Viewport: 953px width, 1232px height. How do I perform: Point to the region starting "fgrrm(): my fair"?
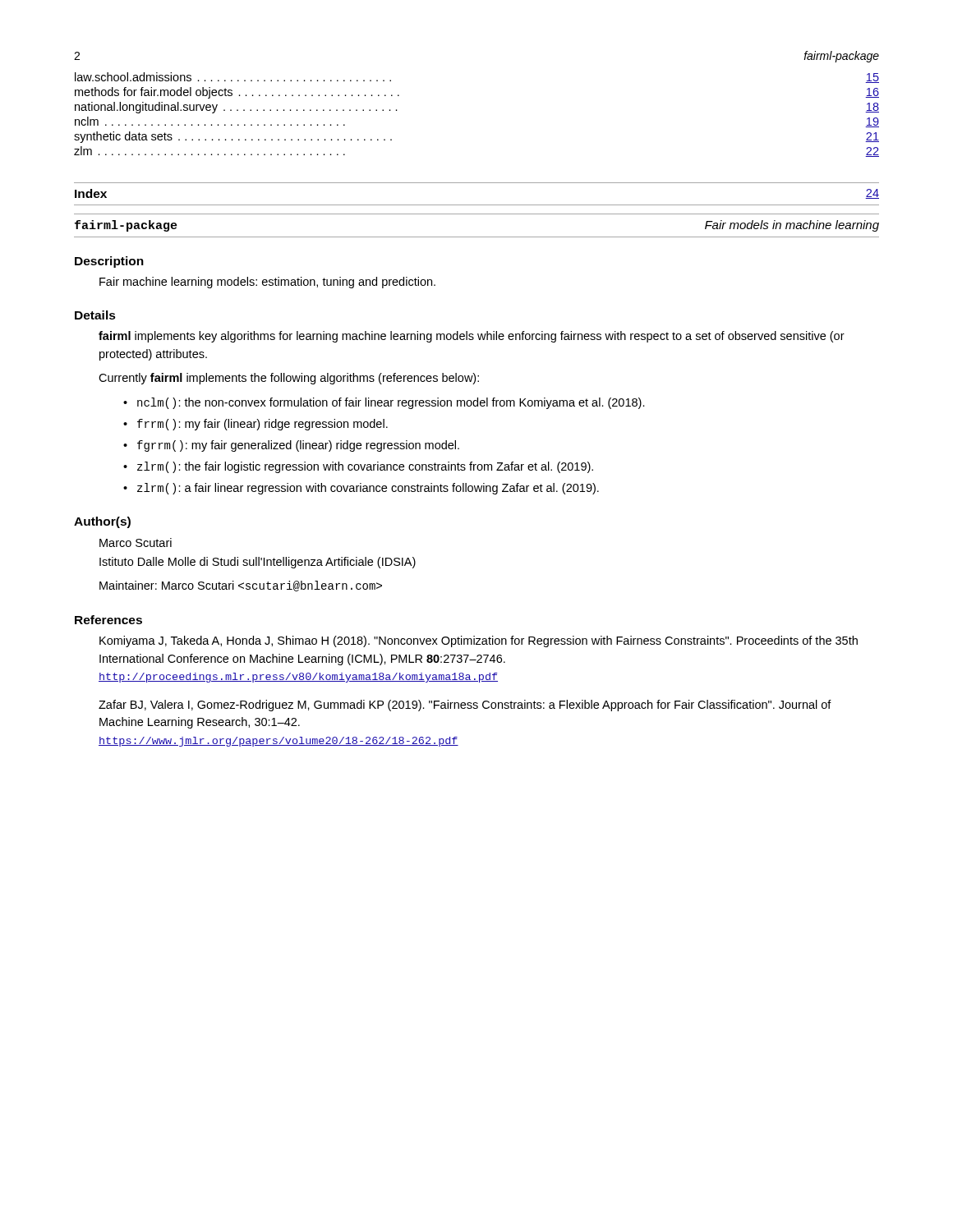[298, 446]
